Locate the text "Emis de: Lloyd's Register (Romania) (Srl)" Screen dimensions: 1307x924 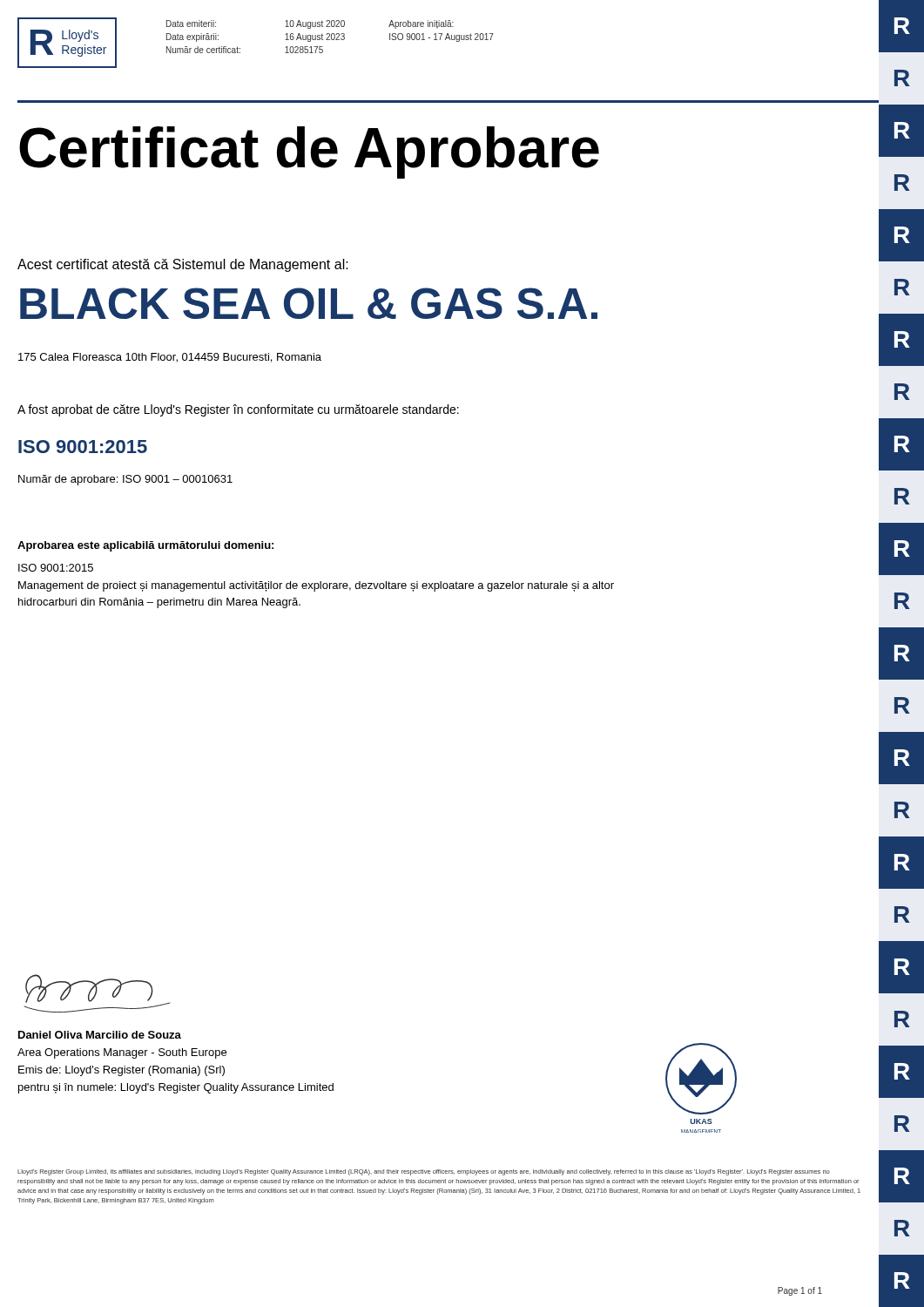coord(121,1070)
